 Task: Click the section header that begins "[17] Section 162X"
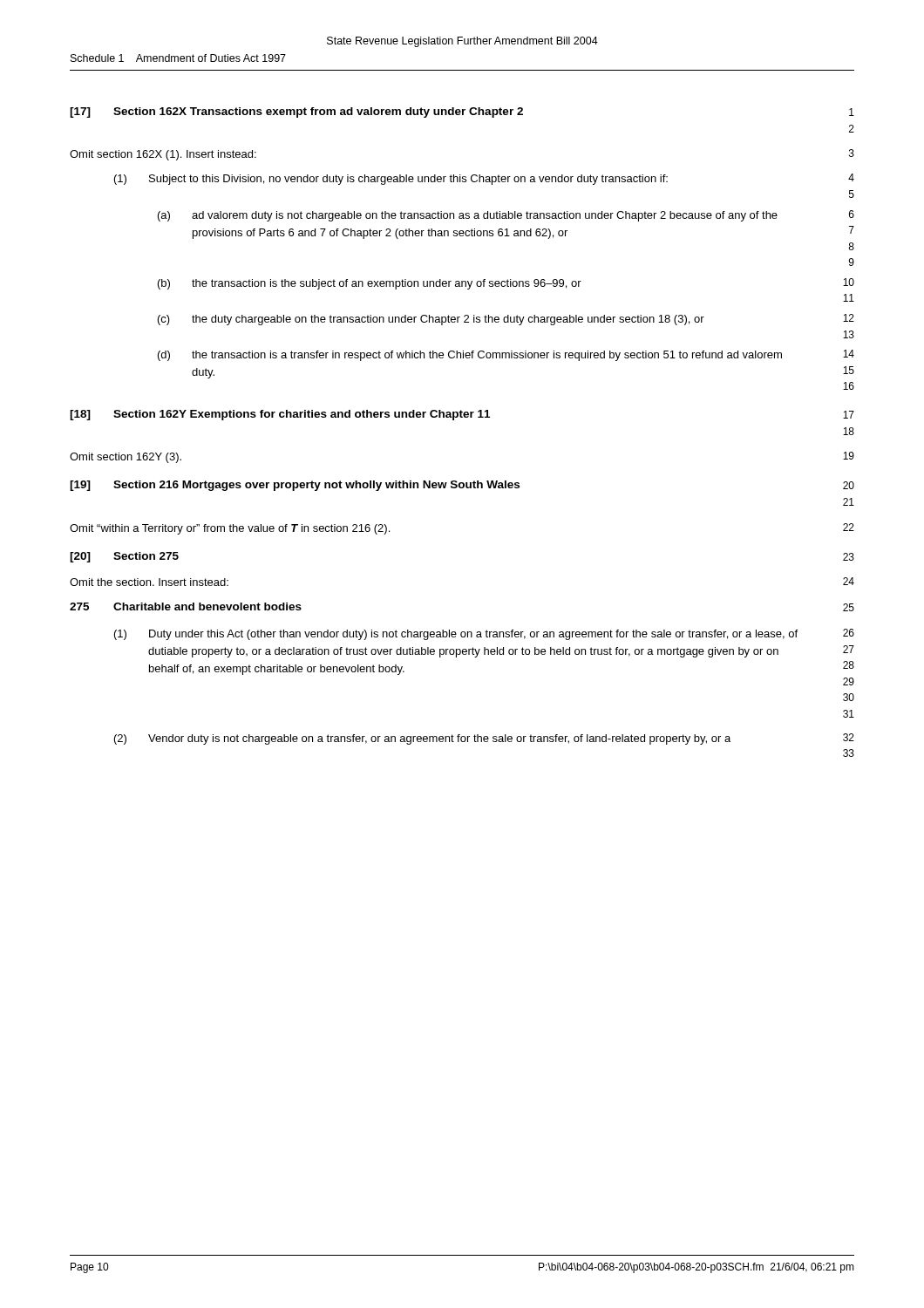462,121
